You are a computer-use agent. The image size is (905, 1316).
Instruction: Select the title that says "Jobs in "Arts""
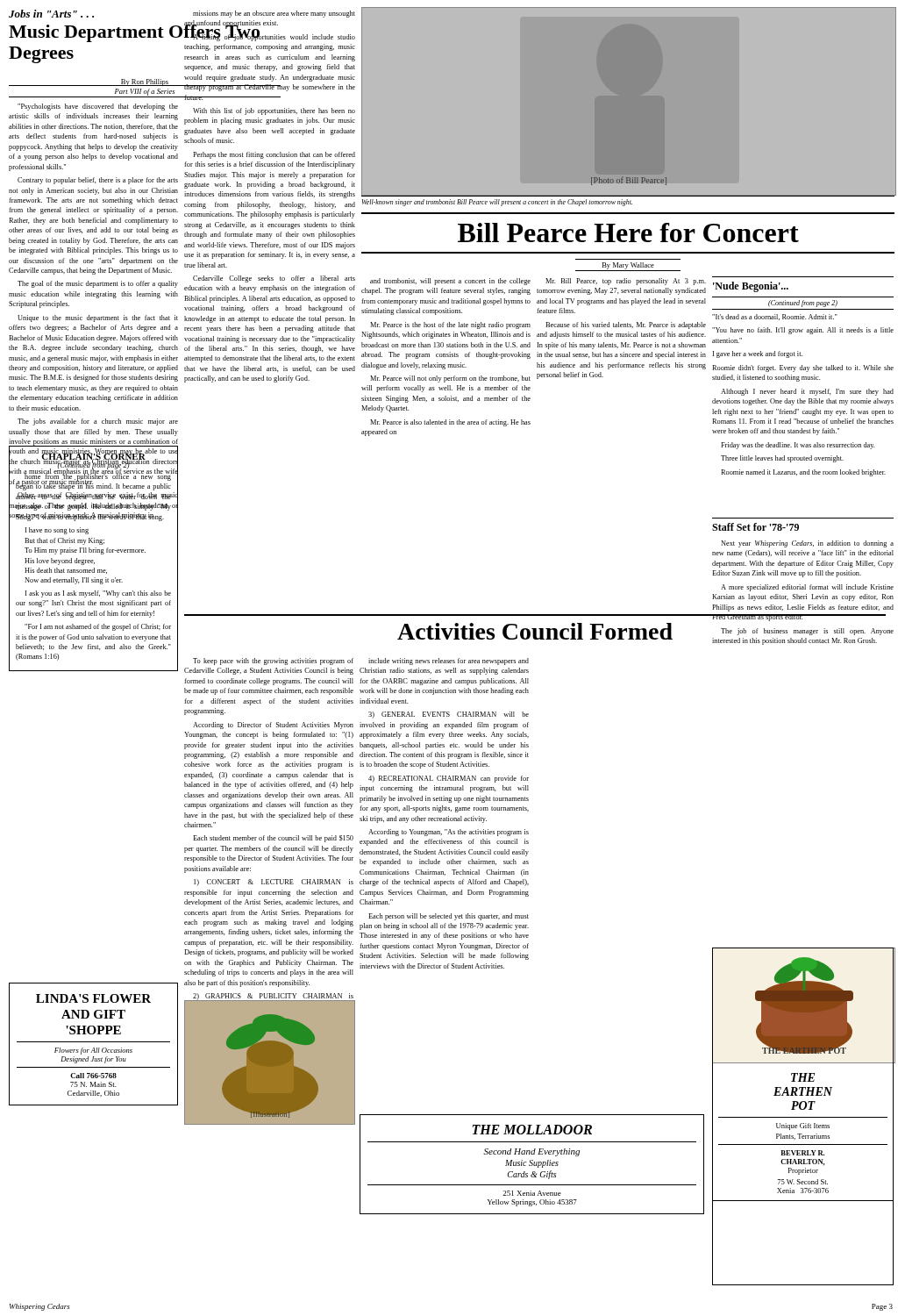[x=145, y=35]
